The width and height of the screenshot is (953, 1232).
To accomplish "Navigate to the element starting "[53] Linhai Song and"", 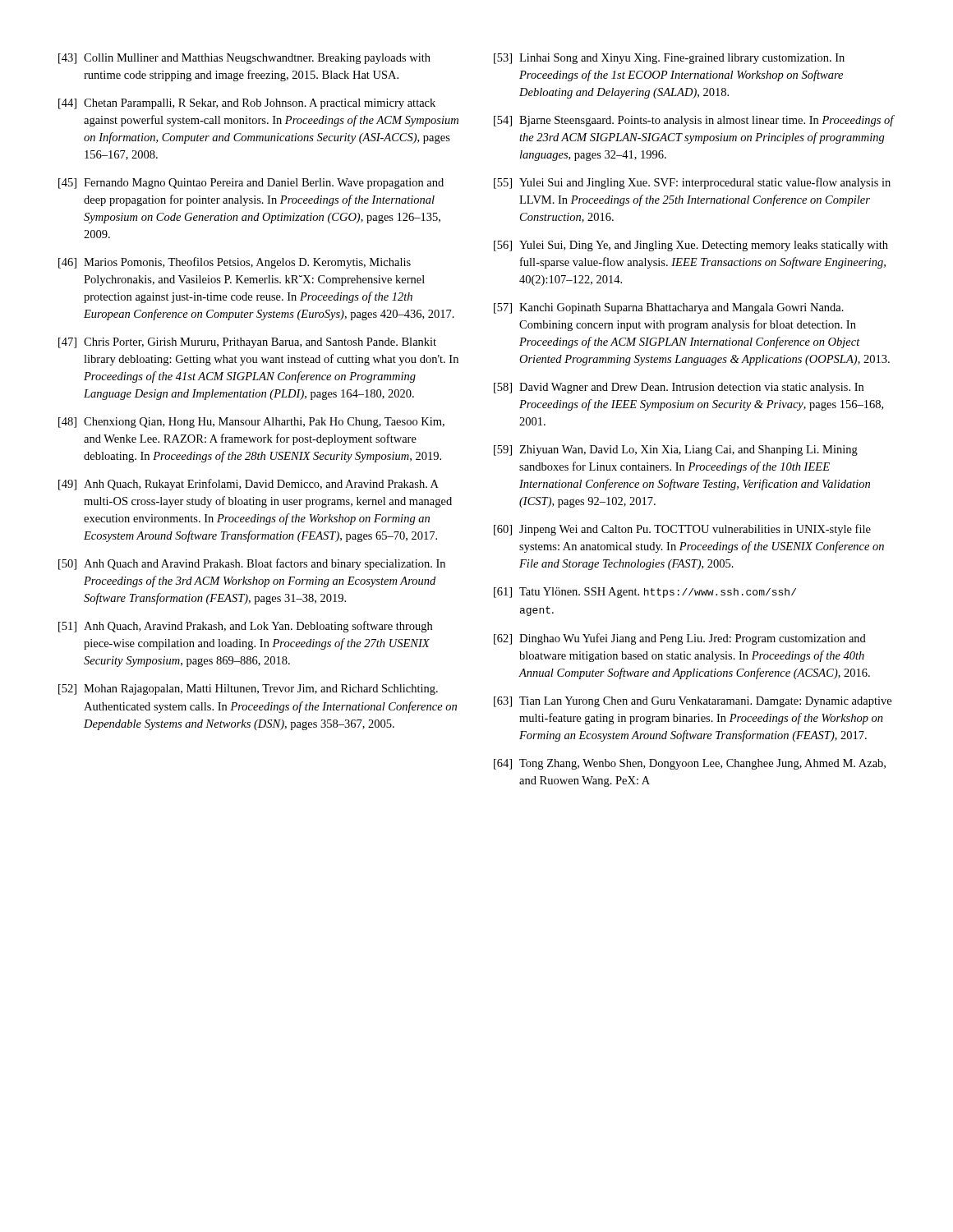I will click(694, 75).
